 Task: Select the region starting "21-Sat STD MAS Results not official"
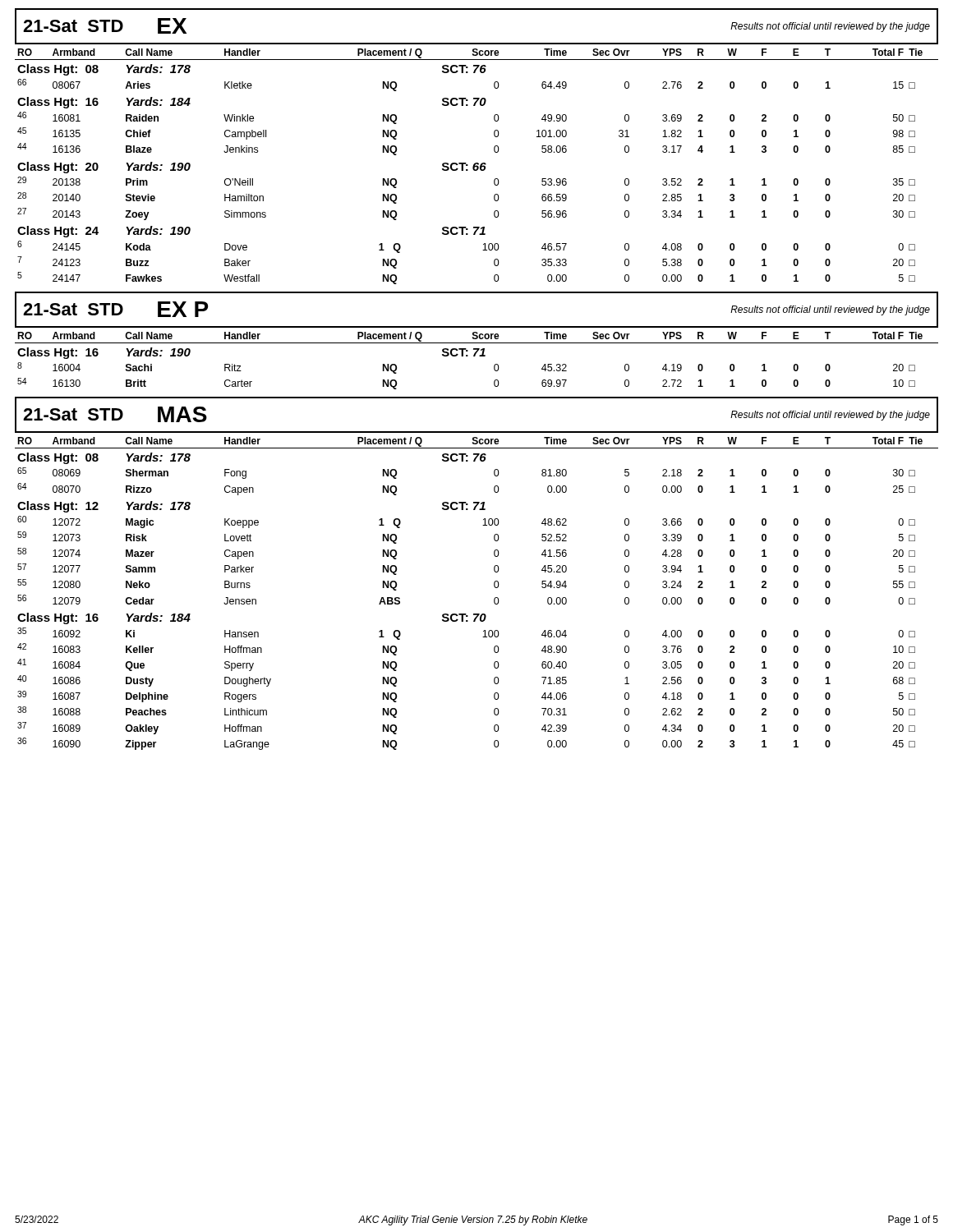69,414
